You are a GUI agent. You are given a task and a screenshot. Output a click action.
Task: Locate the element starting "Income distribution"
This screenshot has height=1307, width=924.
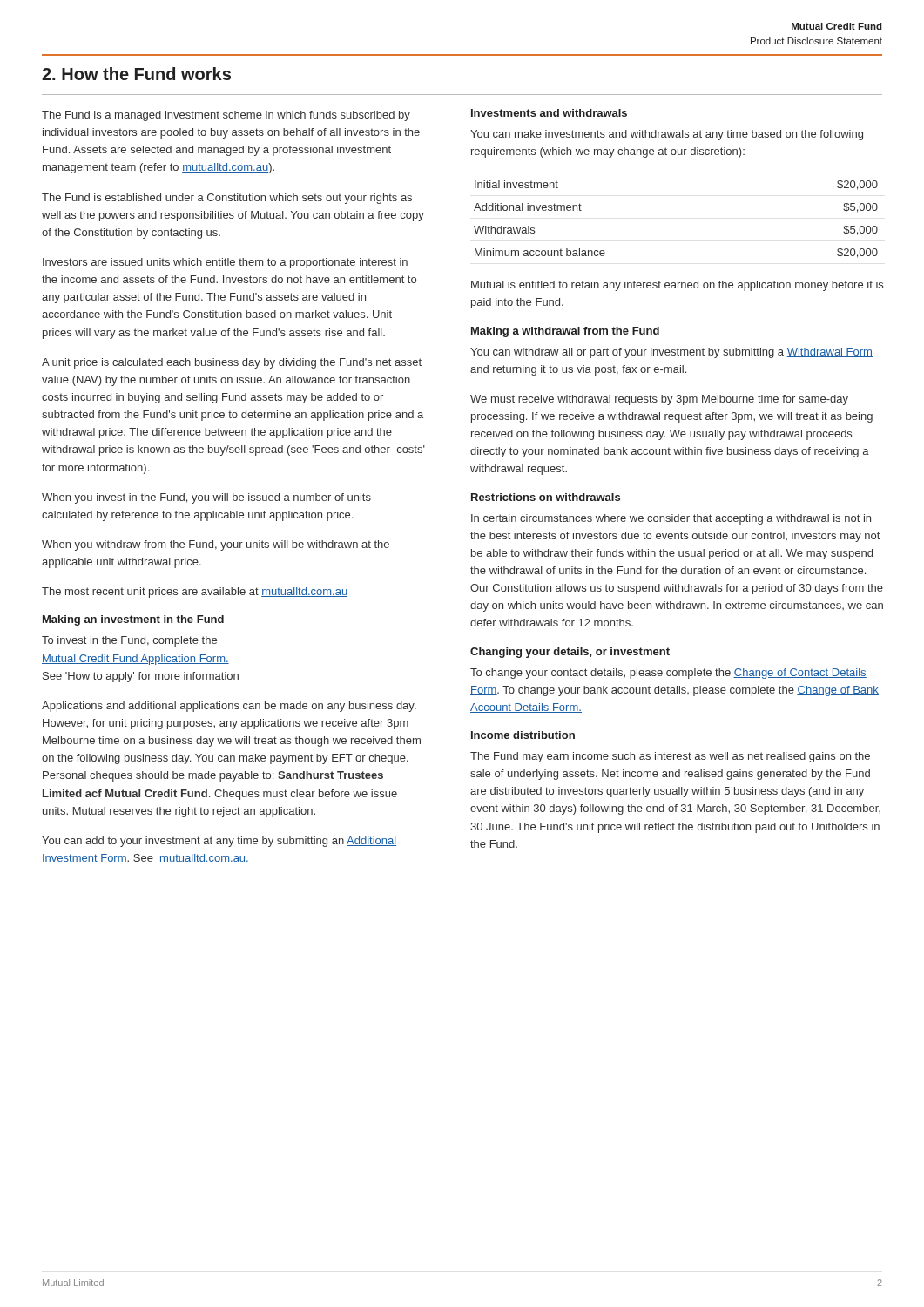click(523, 735)
